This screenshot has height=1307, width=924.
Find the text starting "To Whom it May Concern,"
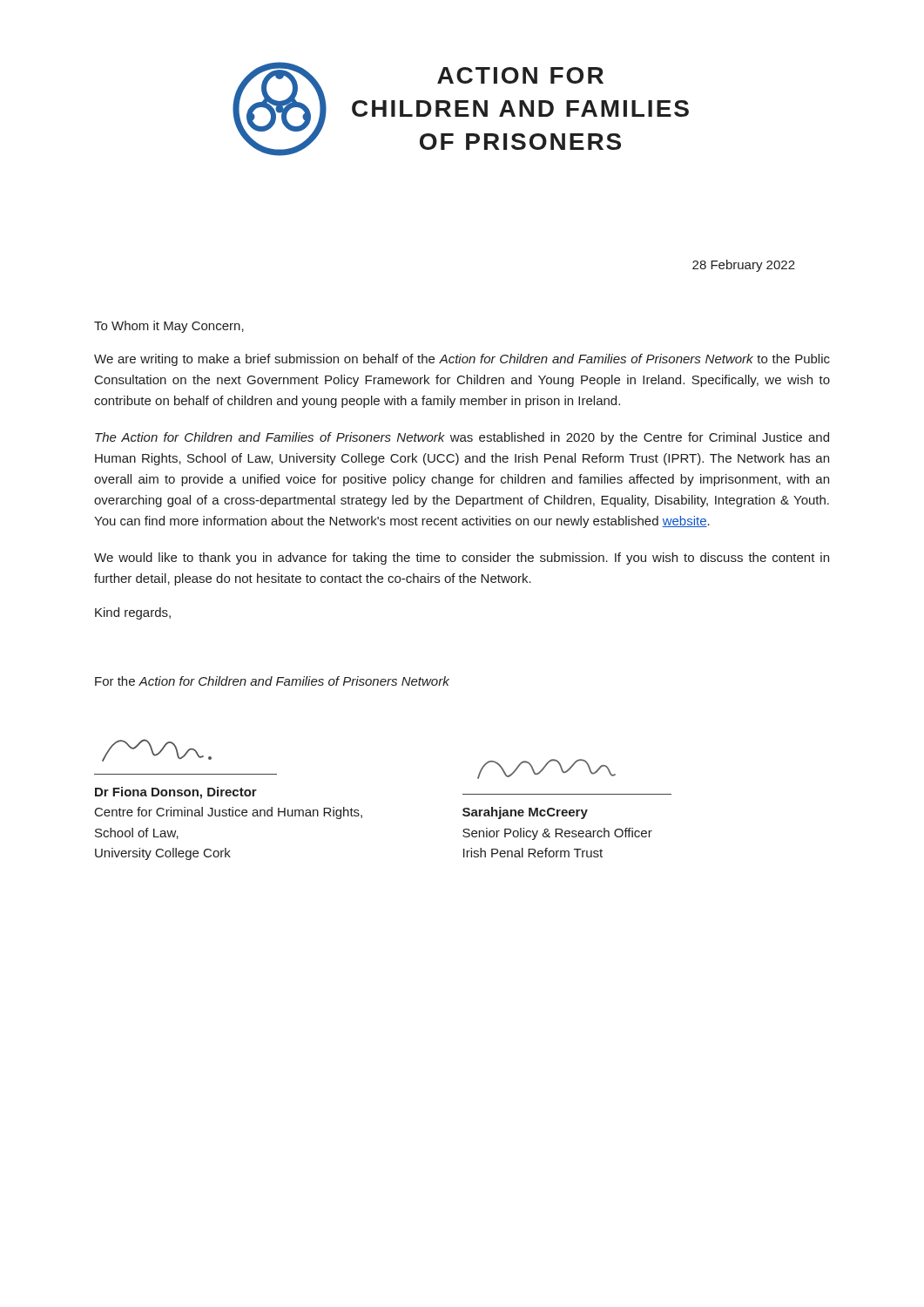169,325
